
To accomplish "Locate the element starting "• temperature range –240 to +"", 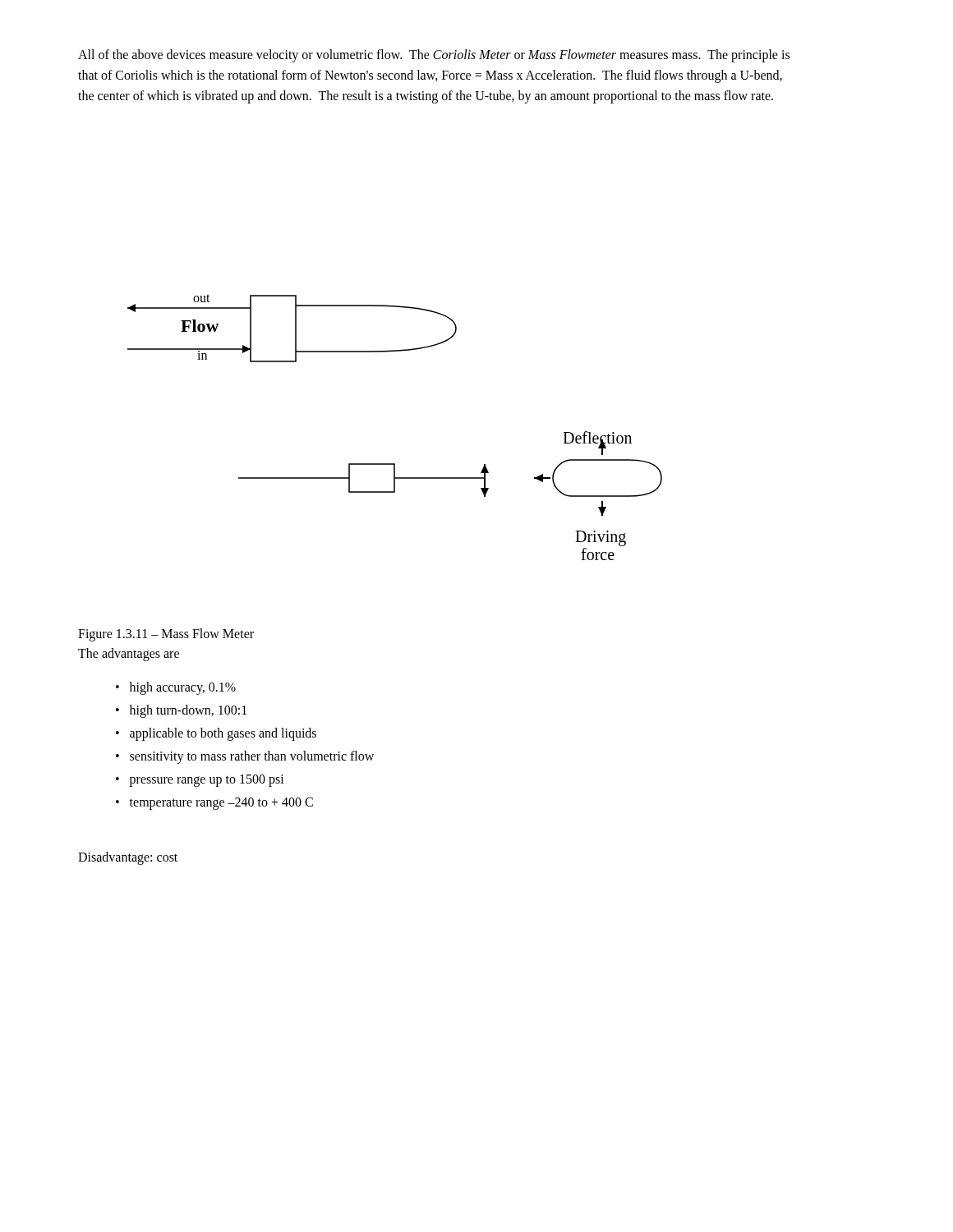I will 214,802.
